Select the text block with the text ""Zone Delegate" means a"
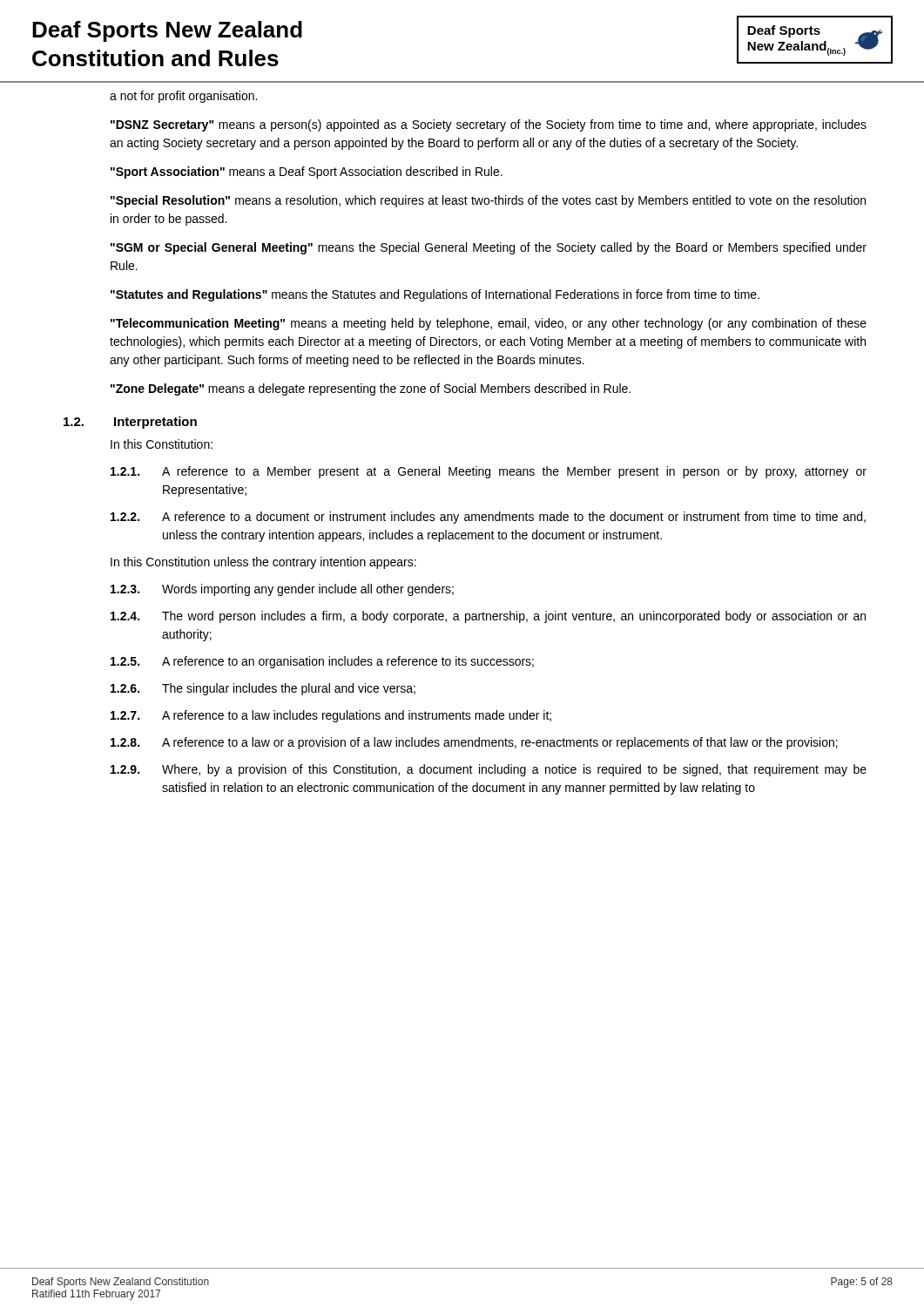Viewport: 924px width, 1307px height. tap(371, 389)
